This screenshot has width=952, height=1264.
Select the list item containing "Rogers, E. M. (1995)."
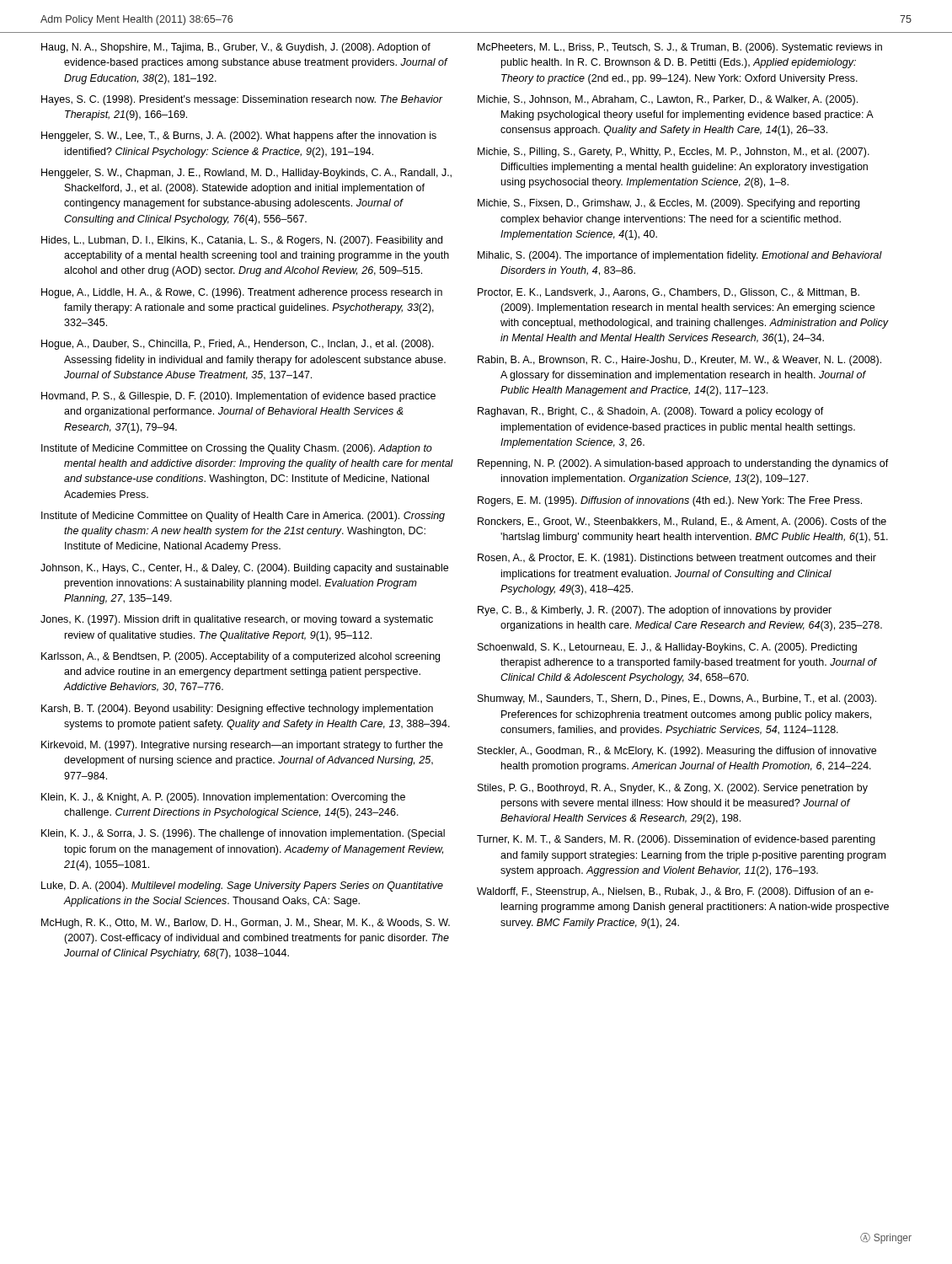670,500
